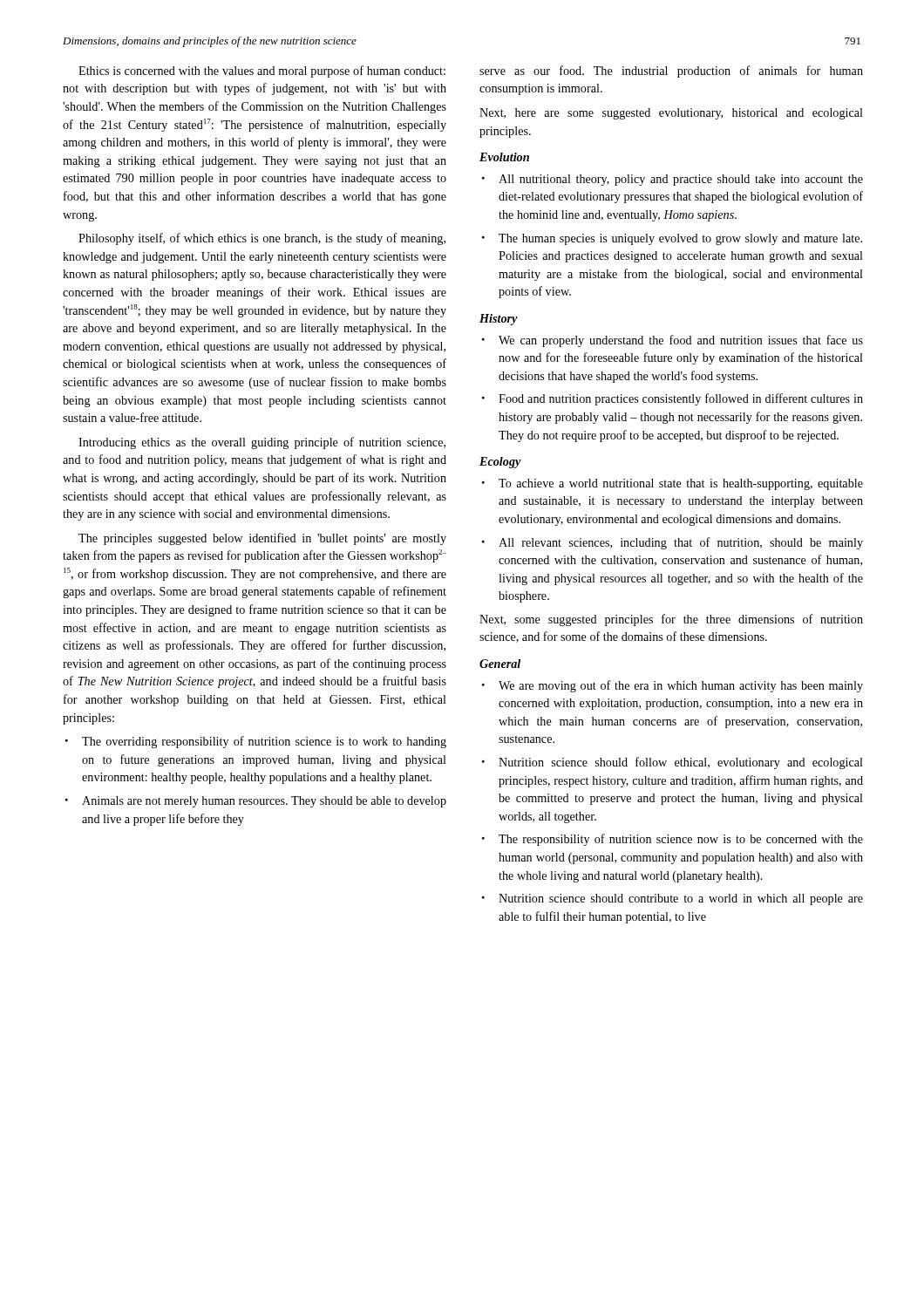Locate the list item with the text "Nutrition science should contribute to a"
The width and height of the screenshot is (924, 1308).
671,908
